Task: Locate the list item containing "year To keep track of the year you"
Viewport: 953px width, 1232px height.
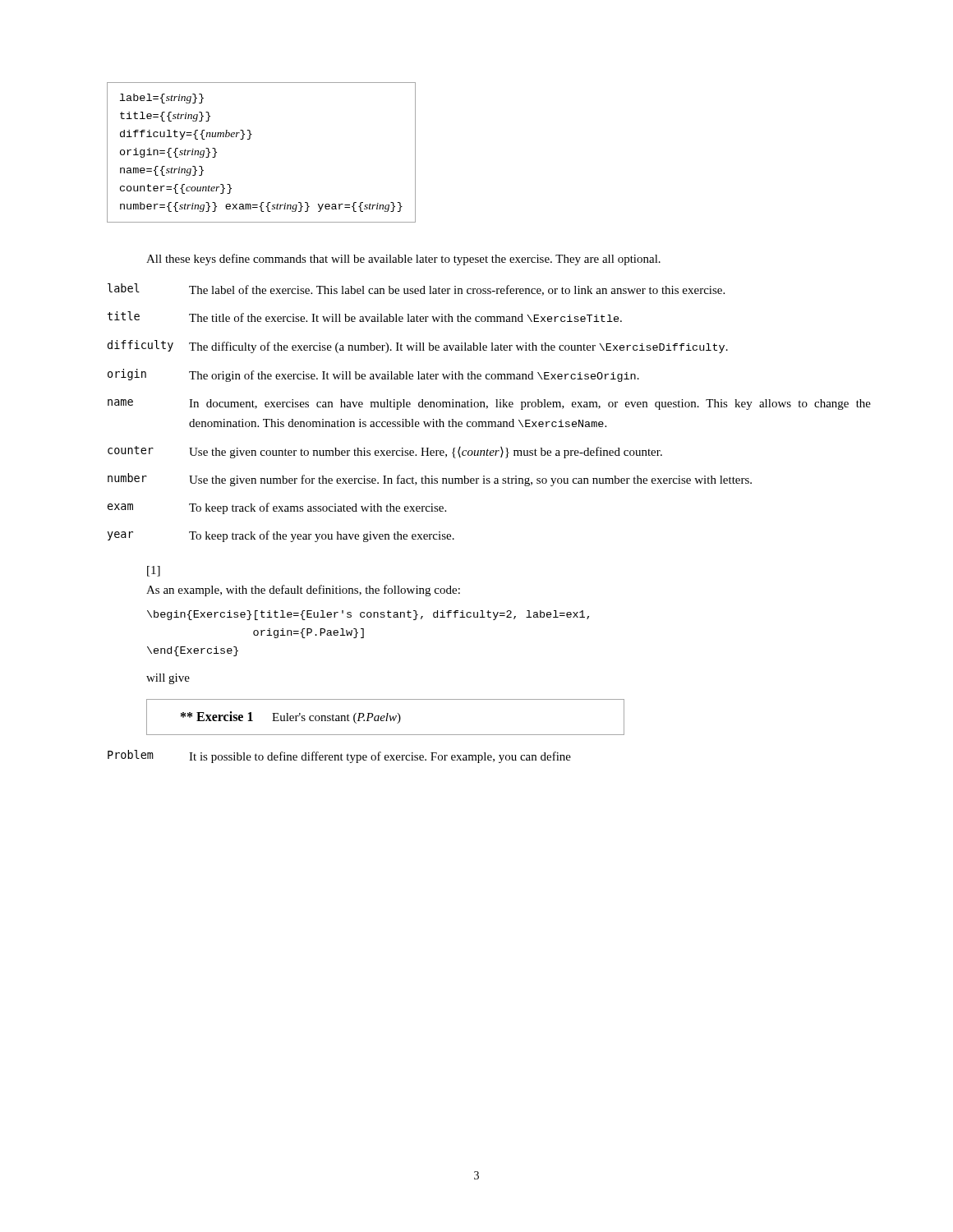Action: [x=281, y=536]
